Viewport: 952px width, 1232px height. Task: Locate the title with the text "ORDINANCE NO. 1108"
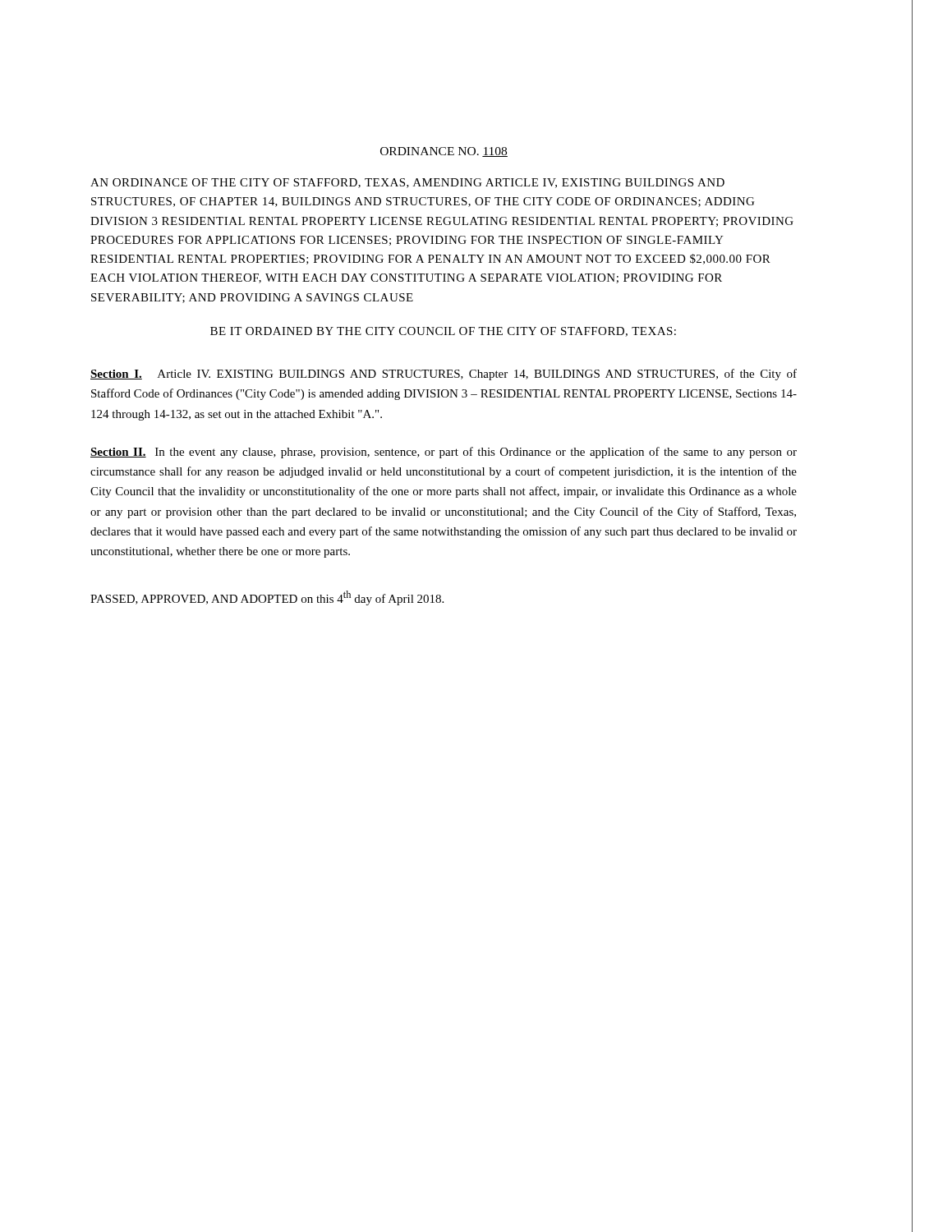click(x=444, y=151)
